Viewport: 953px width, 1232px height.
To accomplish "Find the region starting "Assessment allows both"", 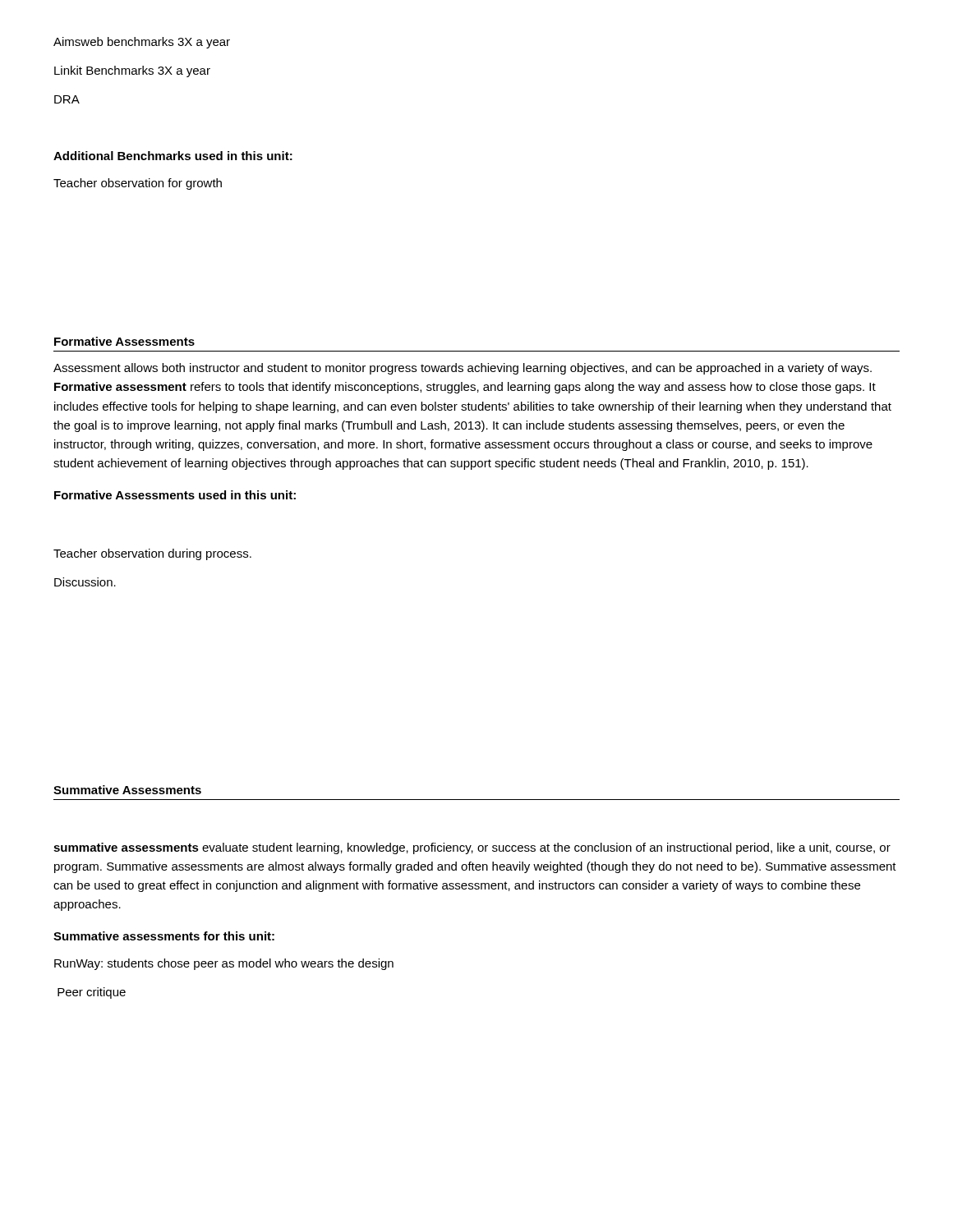I will (472, 415).
